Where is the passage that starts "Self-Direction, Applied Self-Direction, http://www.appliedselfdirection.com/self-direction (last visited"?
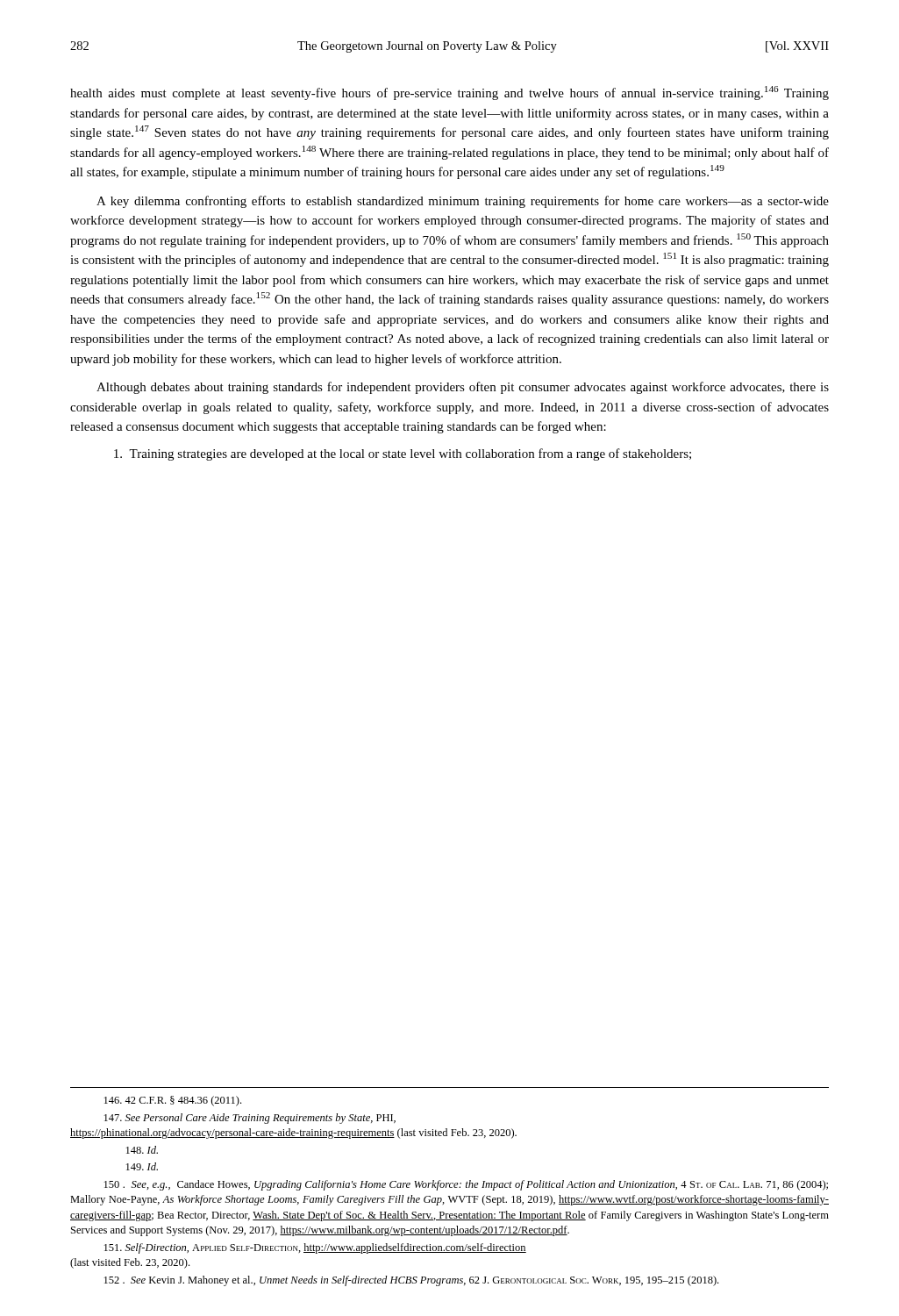 click(x=298, y=1255)
